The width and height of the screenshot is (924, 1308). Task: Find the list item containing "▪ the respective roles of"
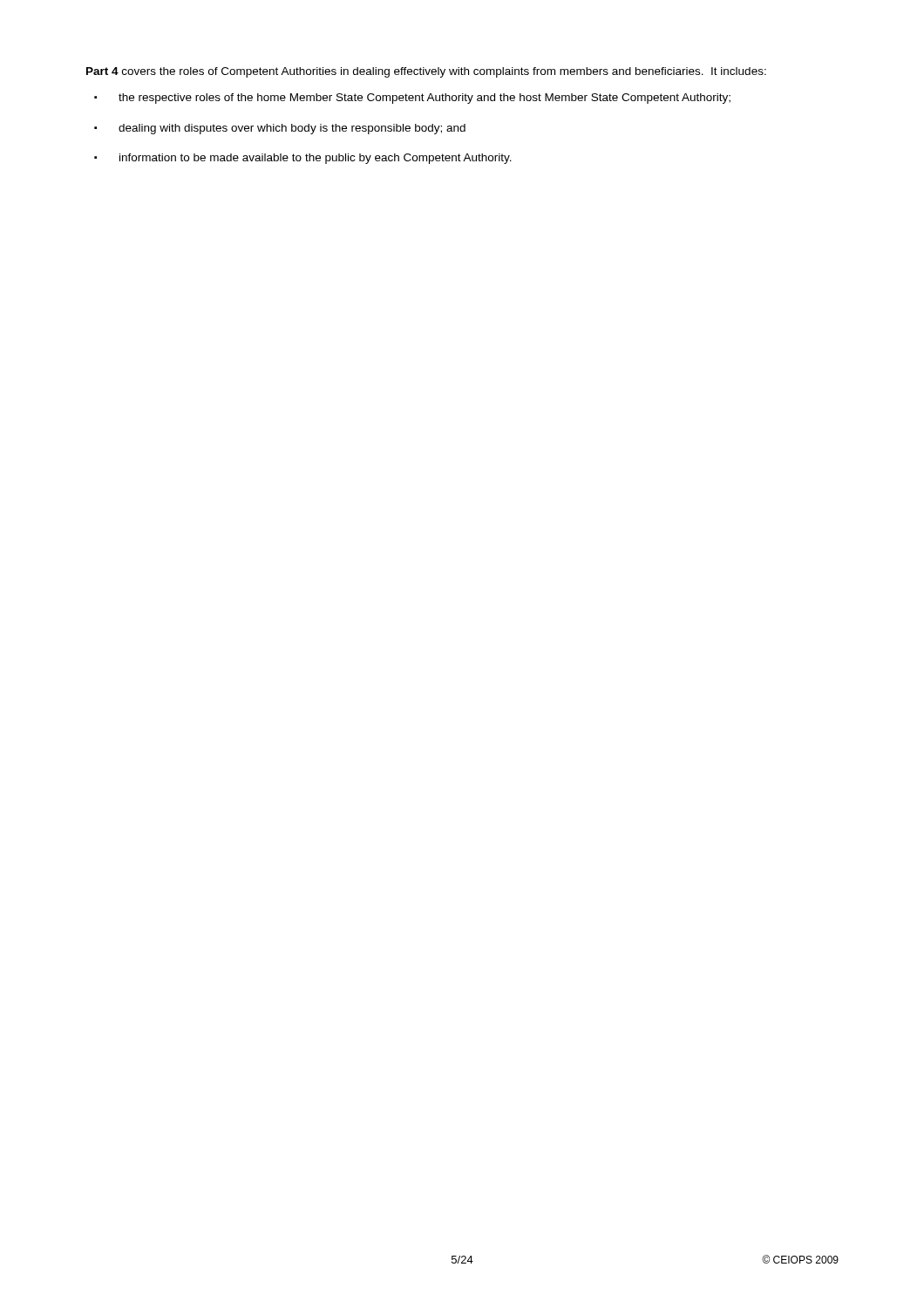(462, 98)
